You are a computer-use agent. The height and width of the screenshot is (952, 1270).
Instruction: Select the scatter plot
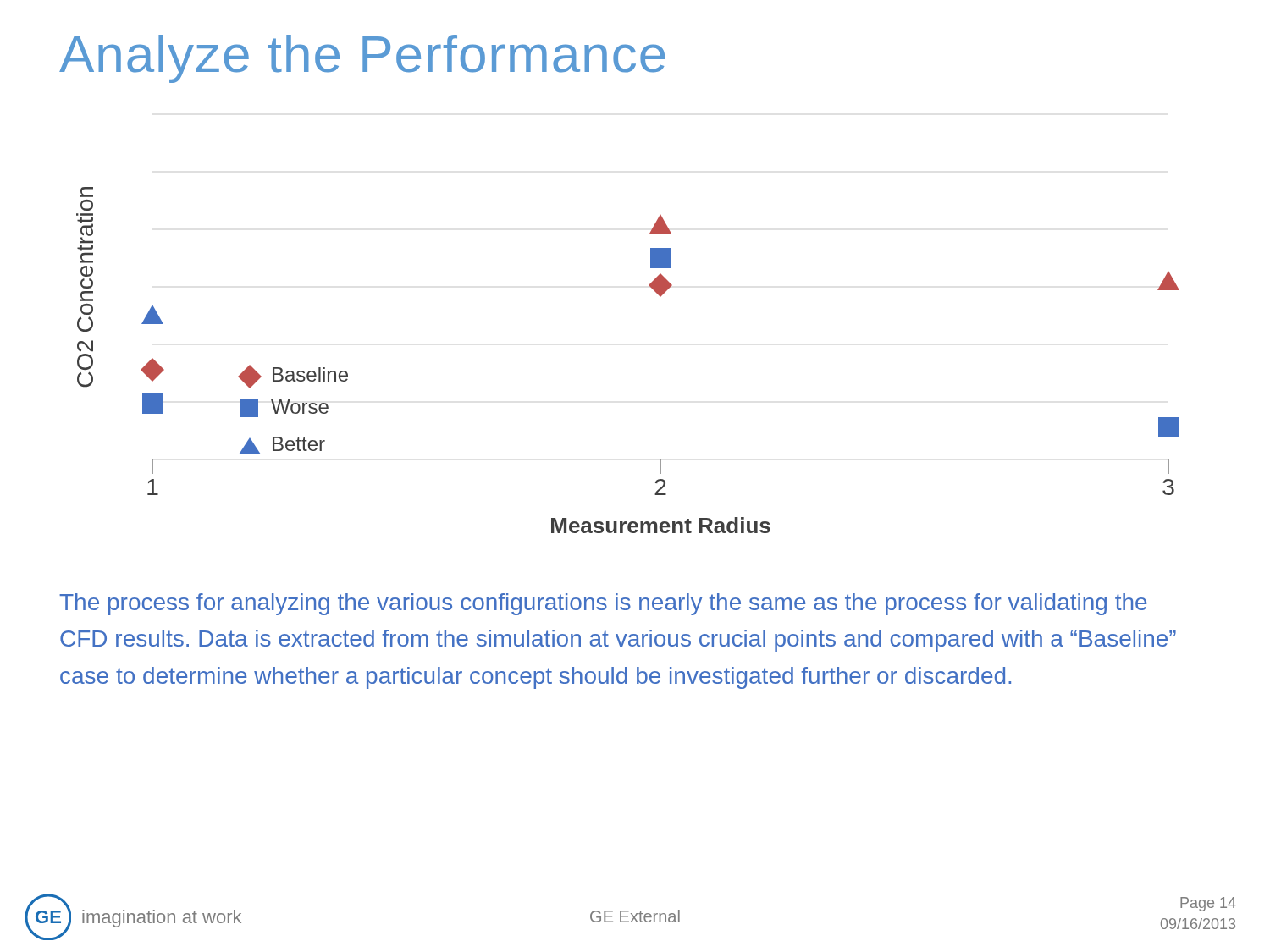(x=627, y=322)
